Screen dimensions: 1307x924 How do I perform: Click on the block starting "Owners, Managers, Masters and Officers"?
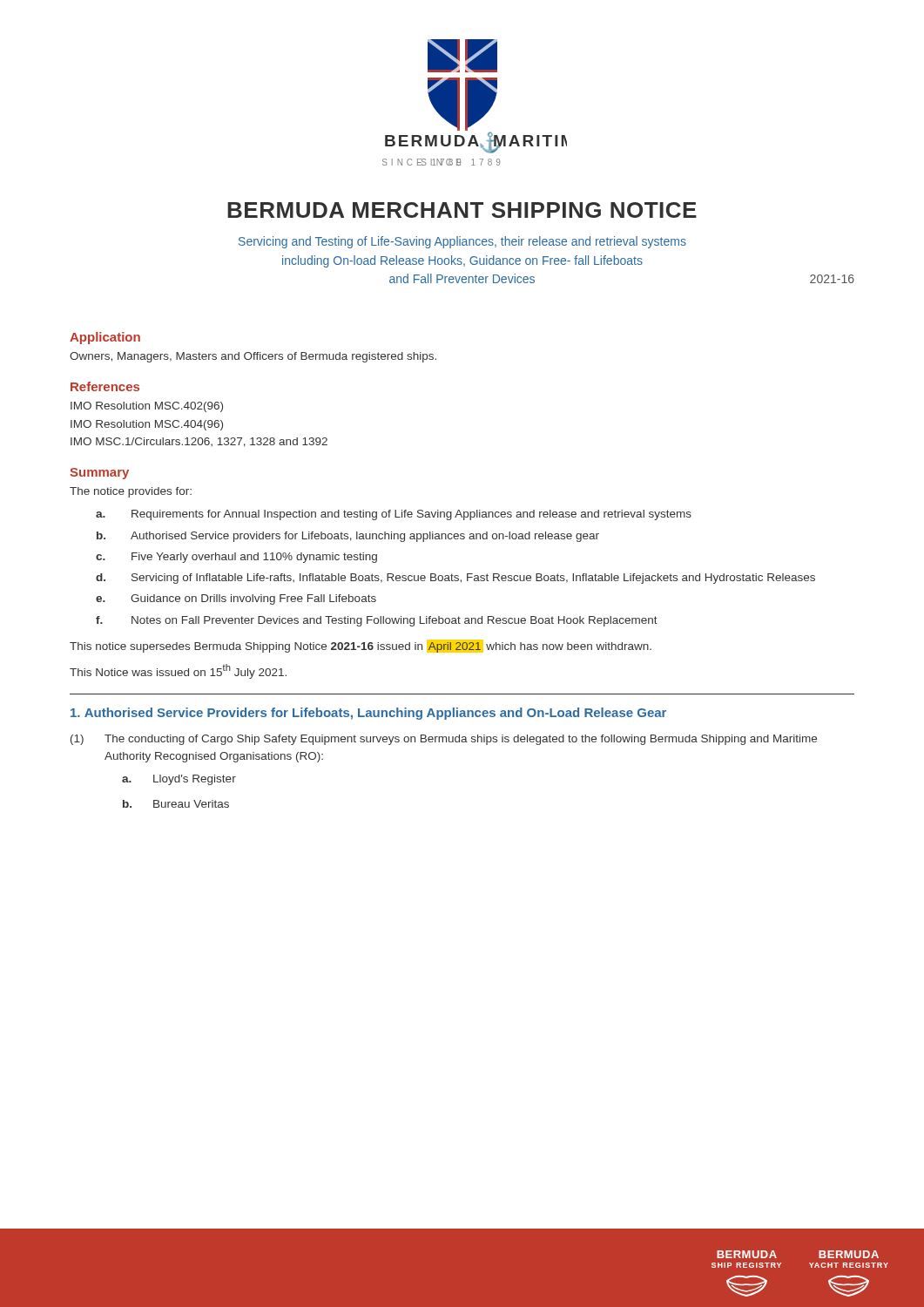[253, 356]
